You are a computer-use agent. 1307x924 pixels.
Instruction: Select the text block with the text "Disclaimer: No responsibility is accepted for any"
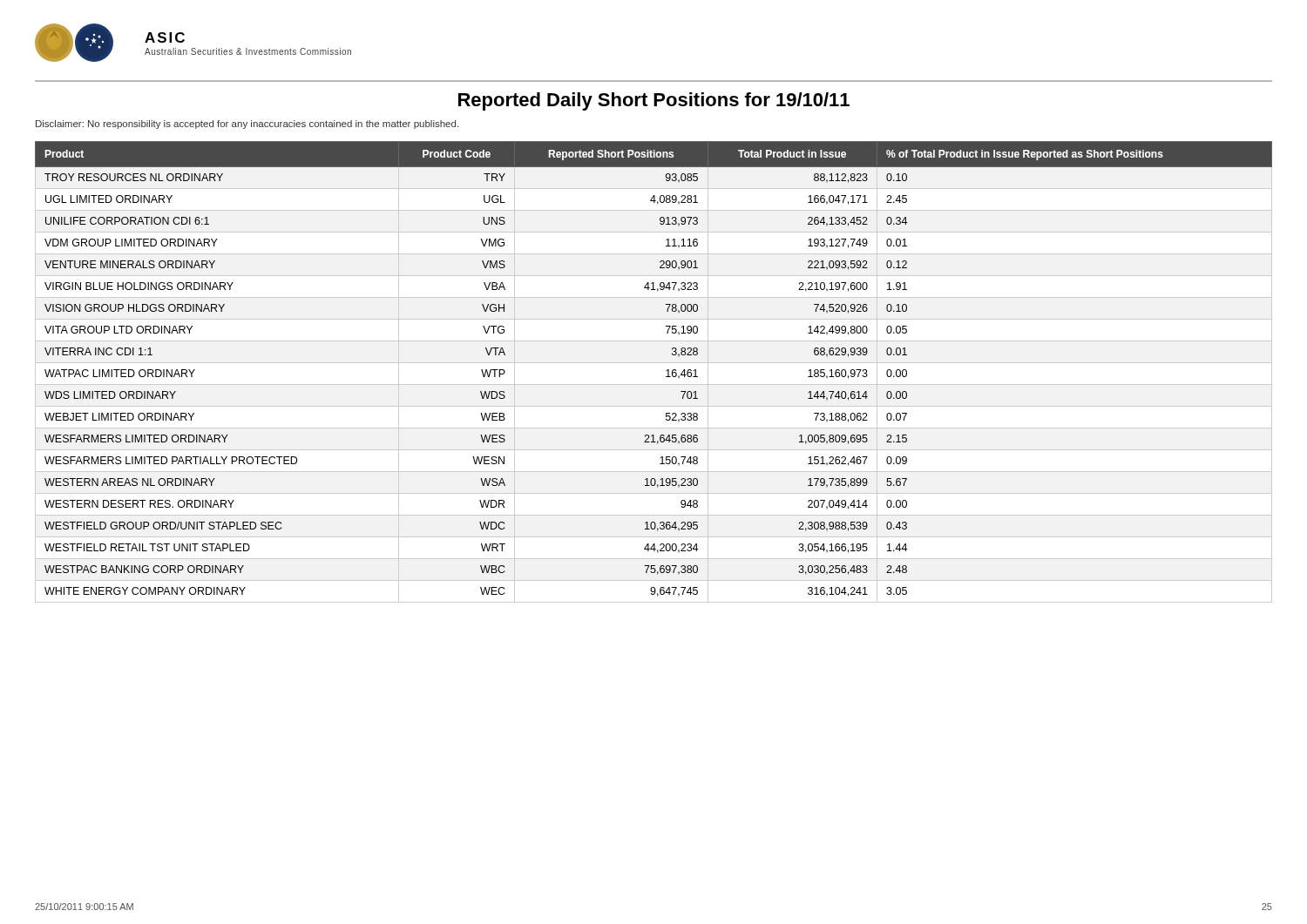[247, 124]
